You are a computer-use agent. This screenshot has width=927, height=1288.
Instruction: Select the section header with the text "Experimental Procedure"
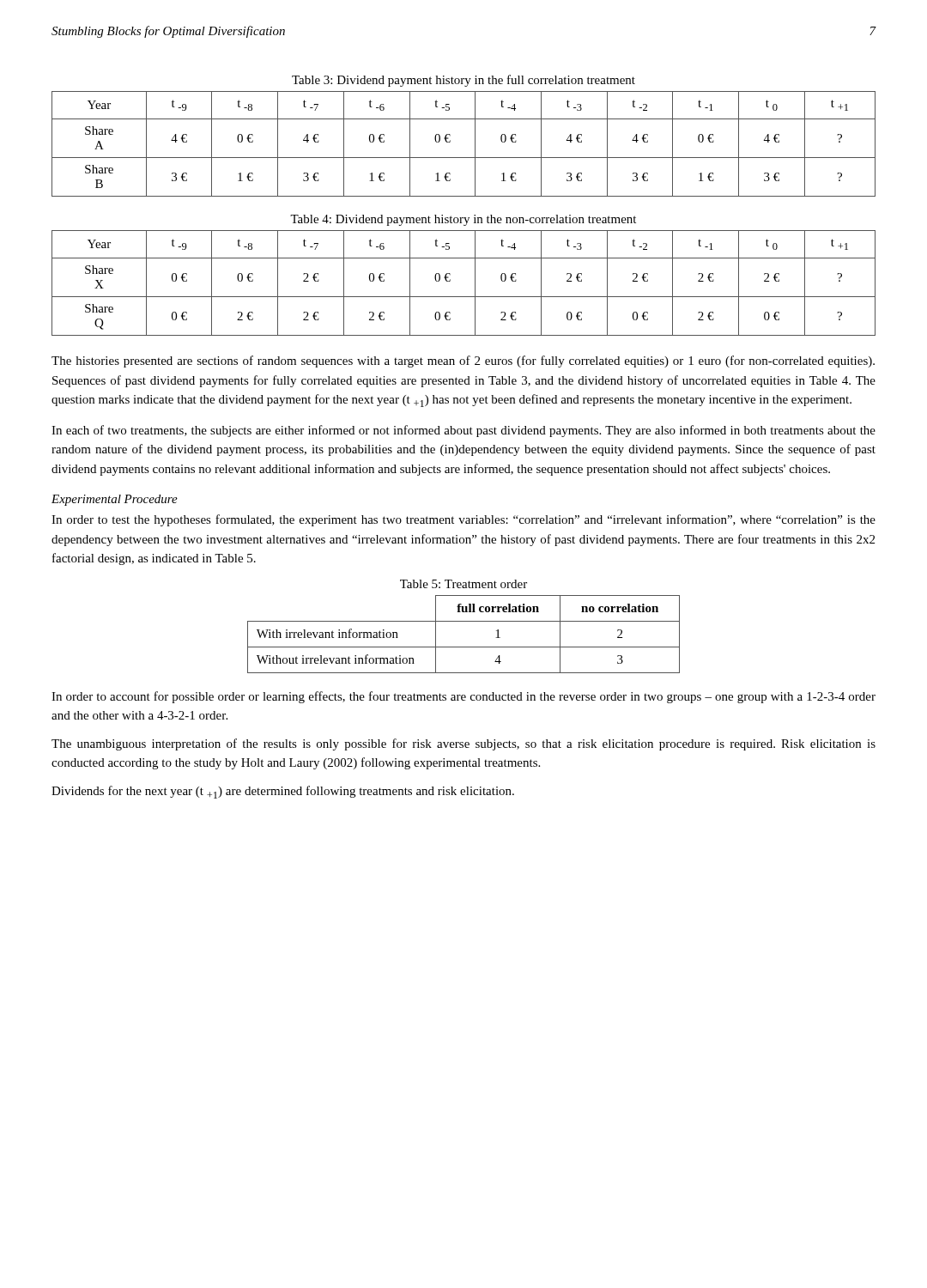pos(114,499)
